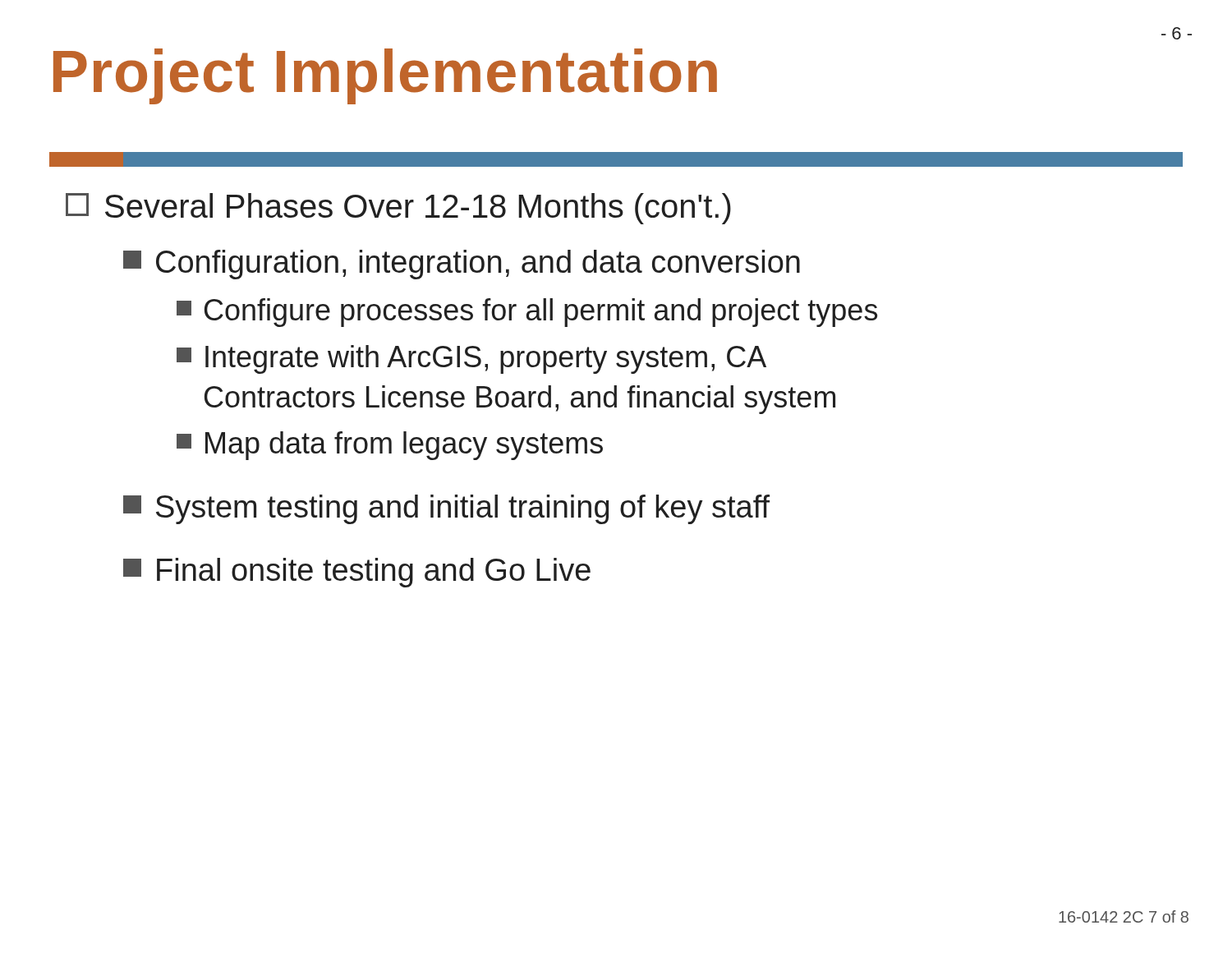Screen dimensions: 953x1232
Task: Locate the passage starting "System testing and initial training of key staff"
Action: click(x=446, y=507)
